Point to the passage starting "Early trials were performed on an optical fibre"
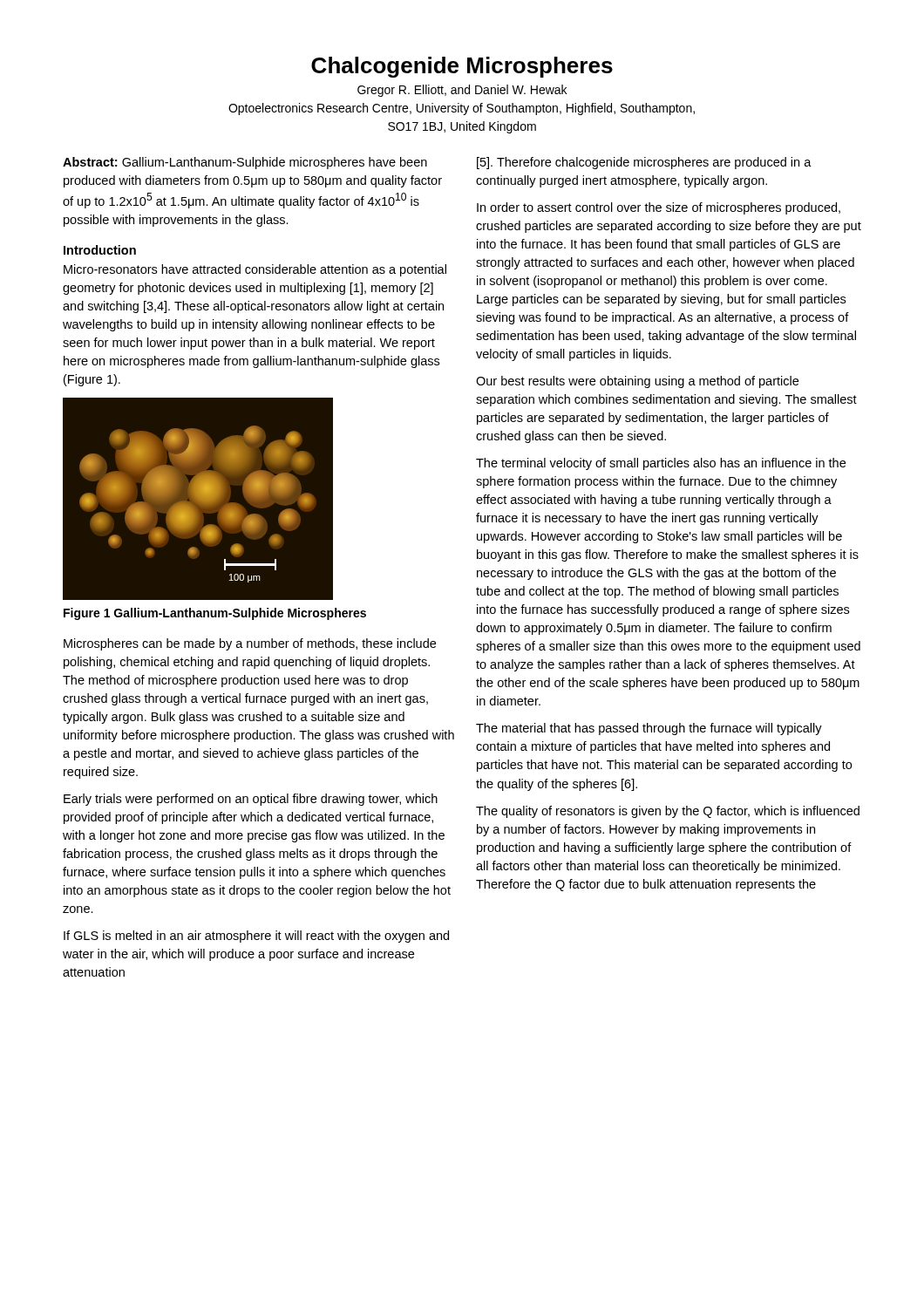The height and width of the screenshot is (1308, 924). click(257, 853)
